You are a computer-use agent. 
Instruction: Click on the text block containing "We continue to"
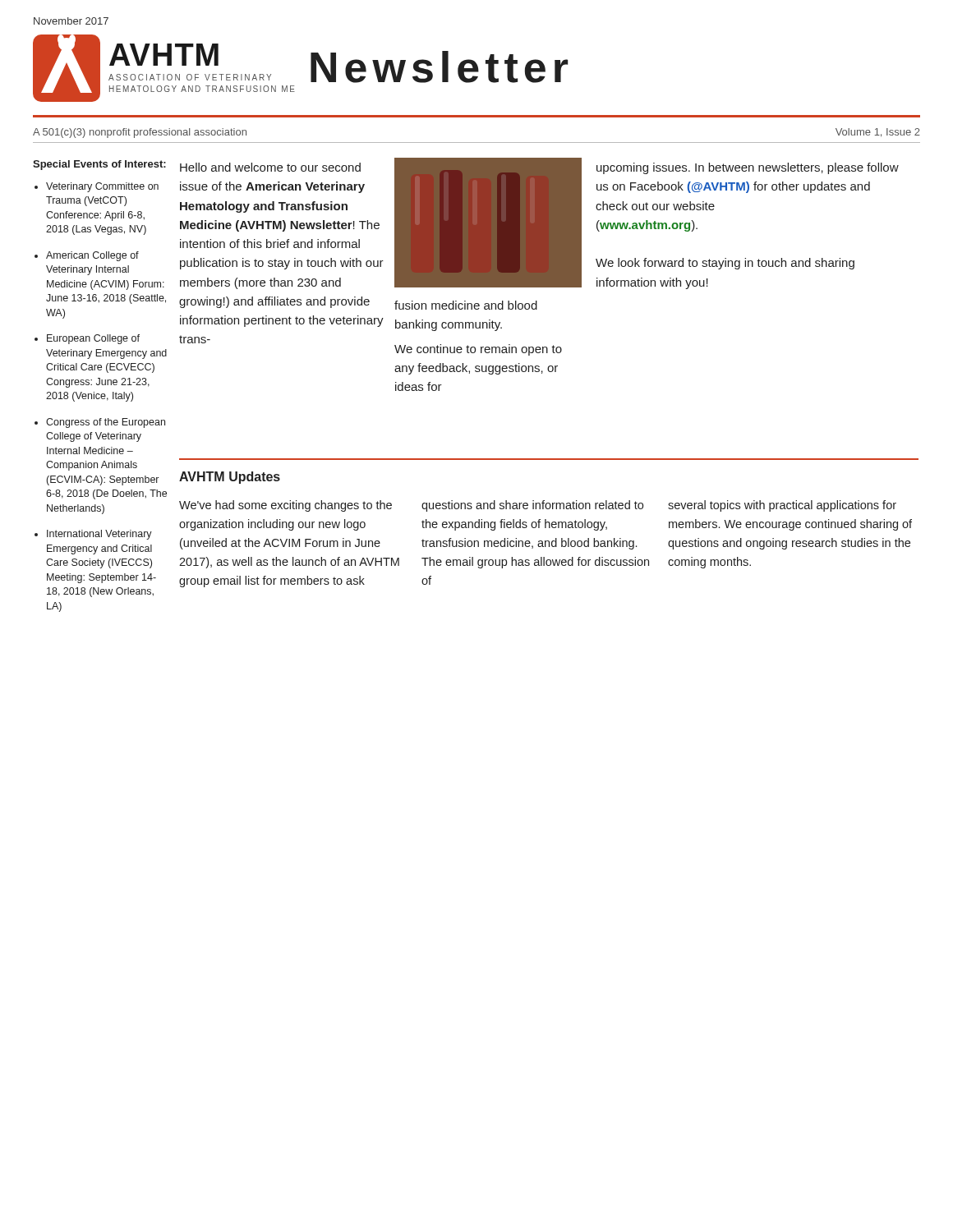[478, 367]
